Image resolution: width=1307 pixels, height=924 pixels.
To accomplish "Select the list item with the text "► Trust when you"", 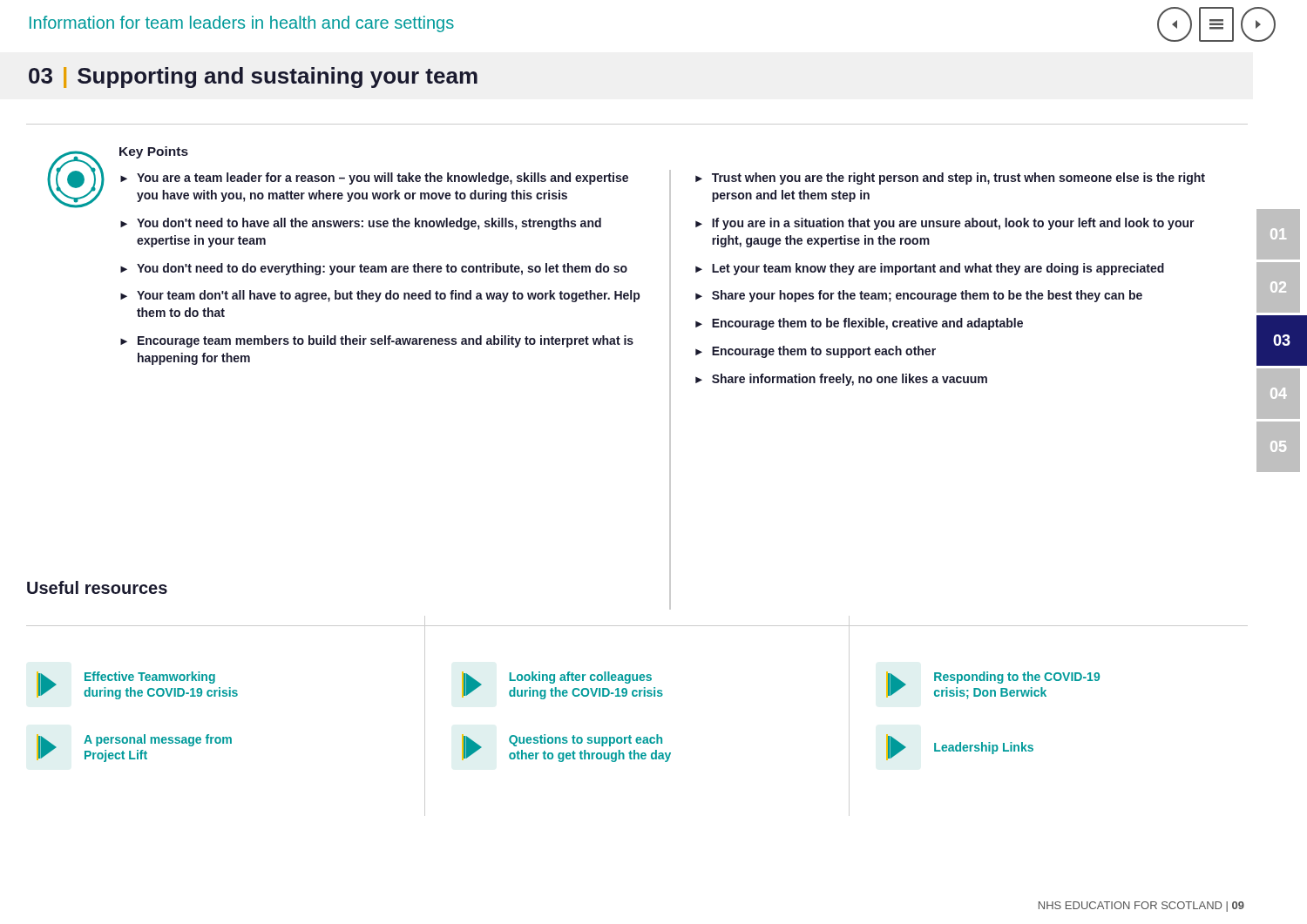I will click(960, 187).
